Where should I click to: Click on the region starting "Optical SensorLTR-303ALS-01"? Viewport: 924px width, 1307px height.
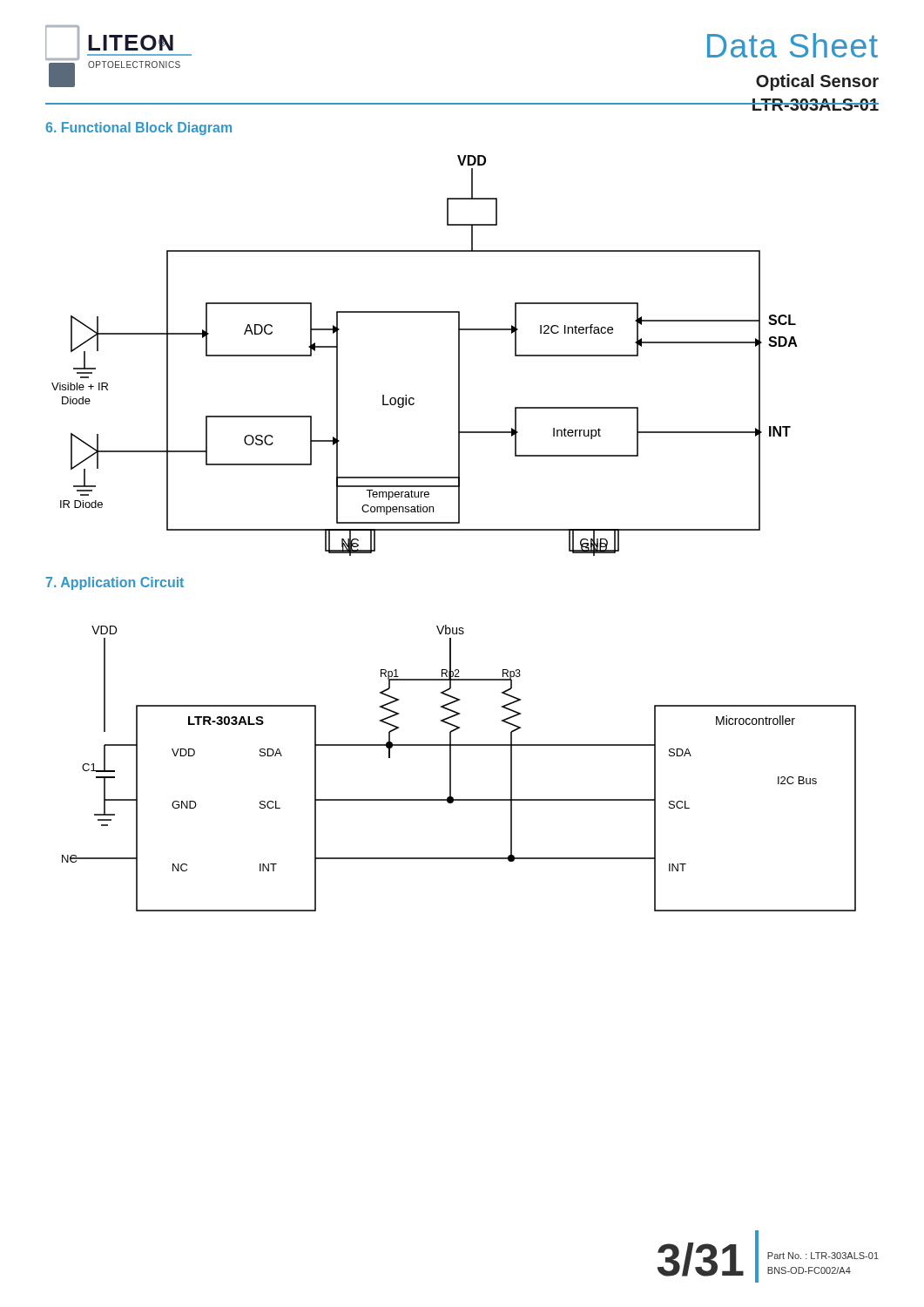pos(815,93)
